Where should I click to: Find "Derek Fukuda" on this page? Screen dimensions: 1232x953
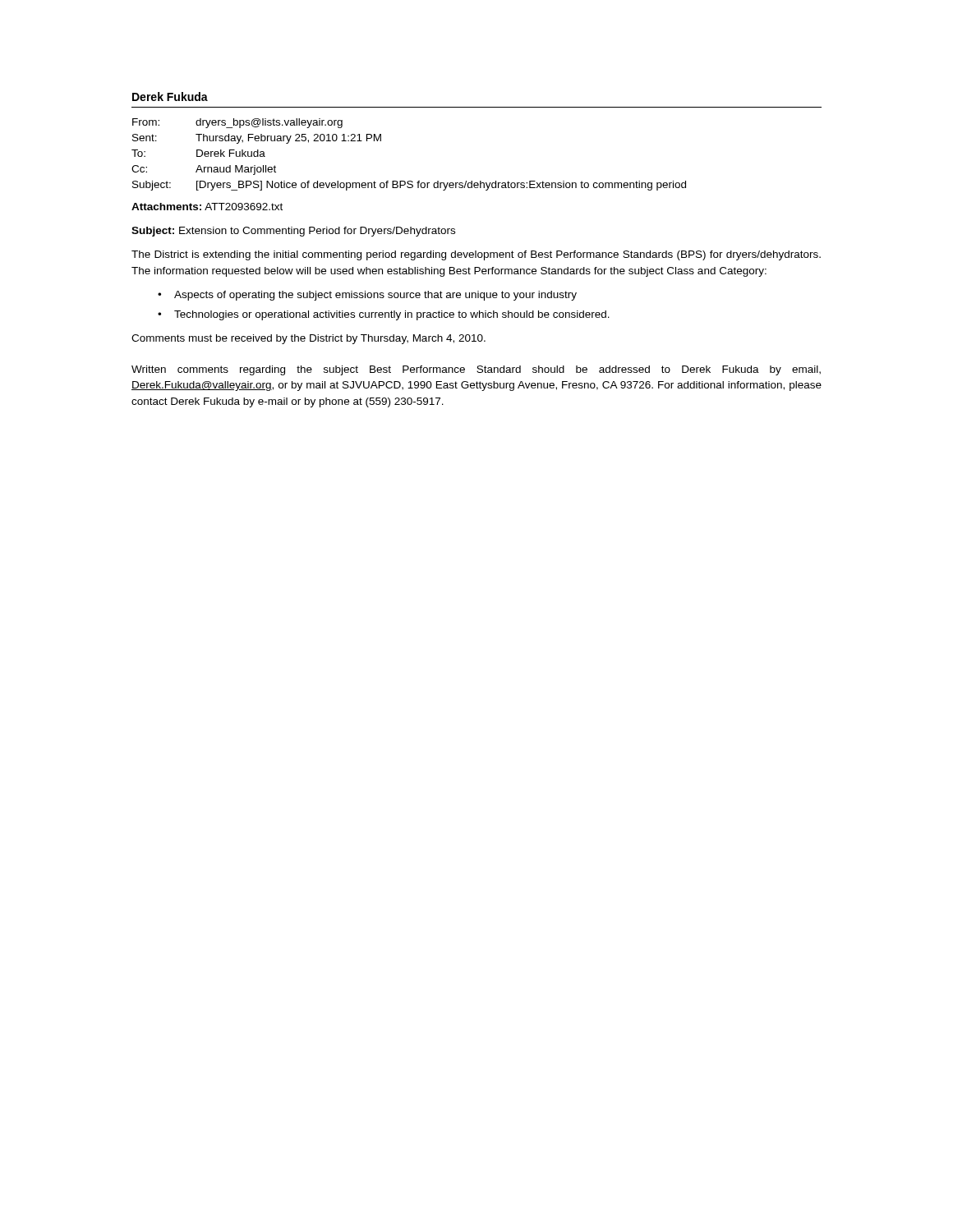pos(476,99)
